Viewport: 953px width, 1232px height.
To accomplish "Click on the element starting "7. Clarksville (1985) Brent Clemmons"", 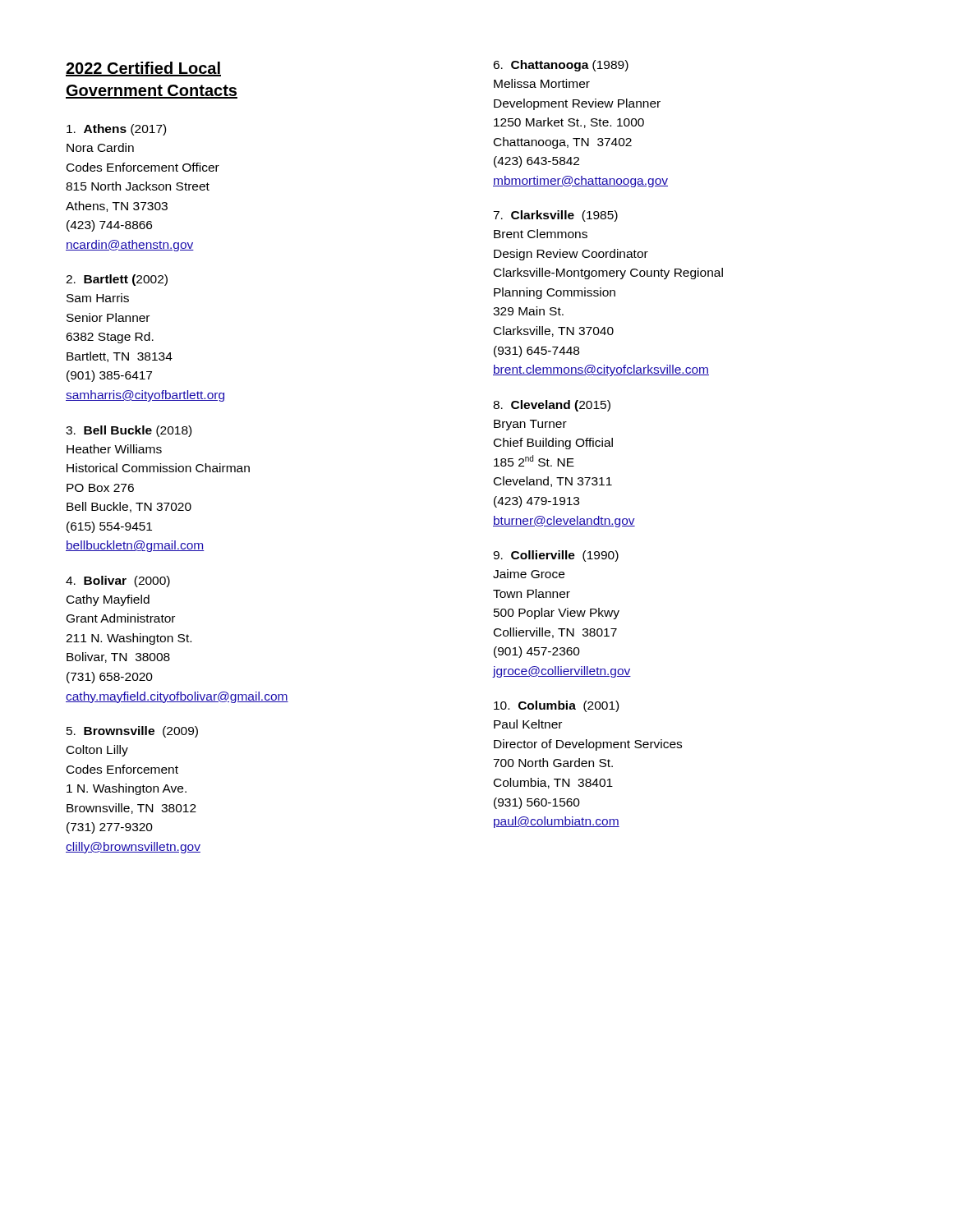I will click(555, 216).
